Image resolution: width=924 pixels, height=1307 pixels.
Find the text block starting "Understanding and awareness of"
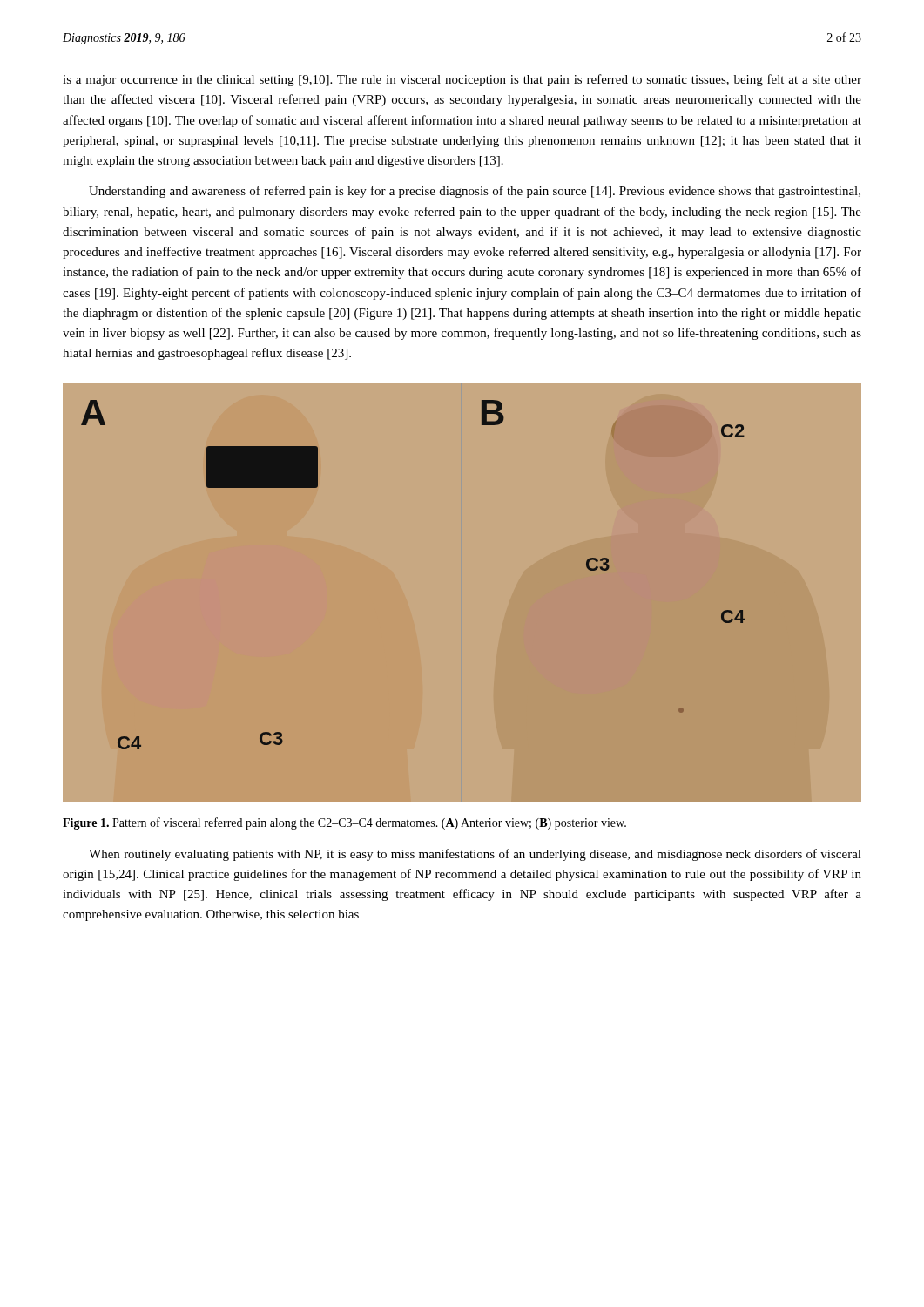[x=462, y=272]
